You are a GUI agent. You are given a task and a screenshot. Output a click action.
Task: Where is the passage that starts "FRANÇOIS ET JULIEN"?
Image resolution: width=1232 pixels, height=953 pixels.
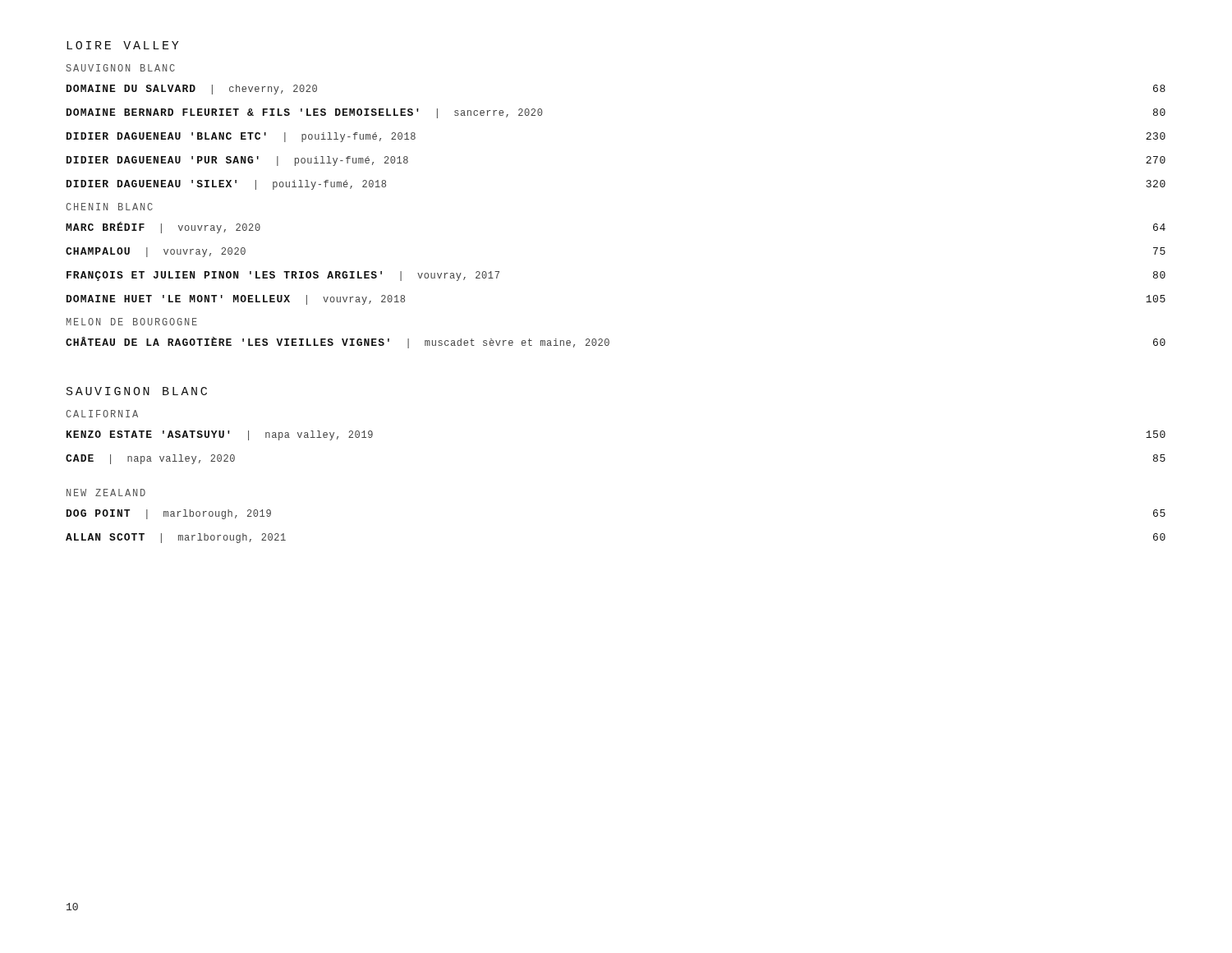(x=156, y=276)
